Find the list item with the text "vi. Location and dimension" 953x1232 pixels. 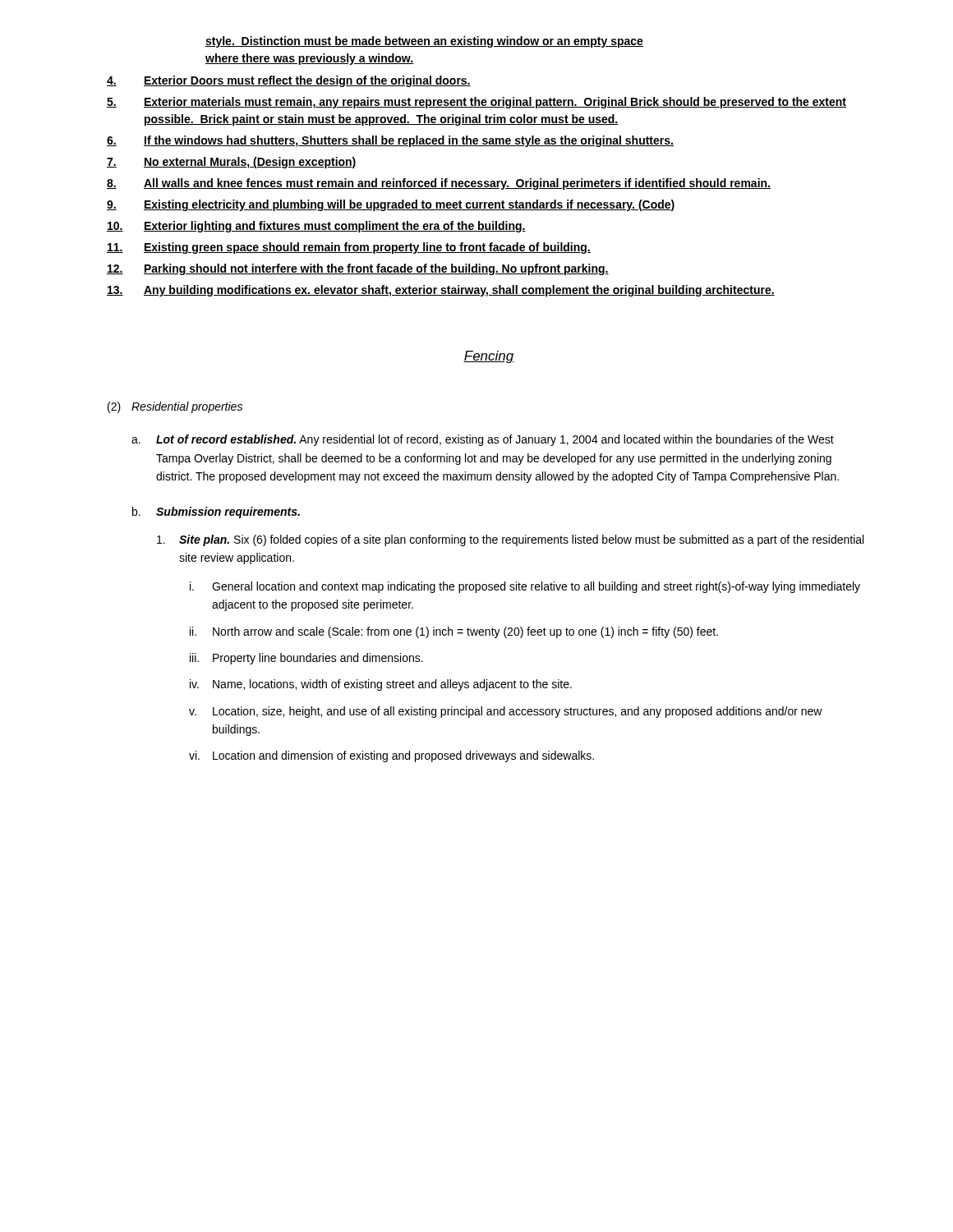(x=530, y=756)
